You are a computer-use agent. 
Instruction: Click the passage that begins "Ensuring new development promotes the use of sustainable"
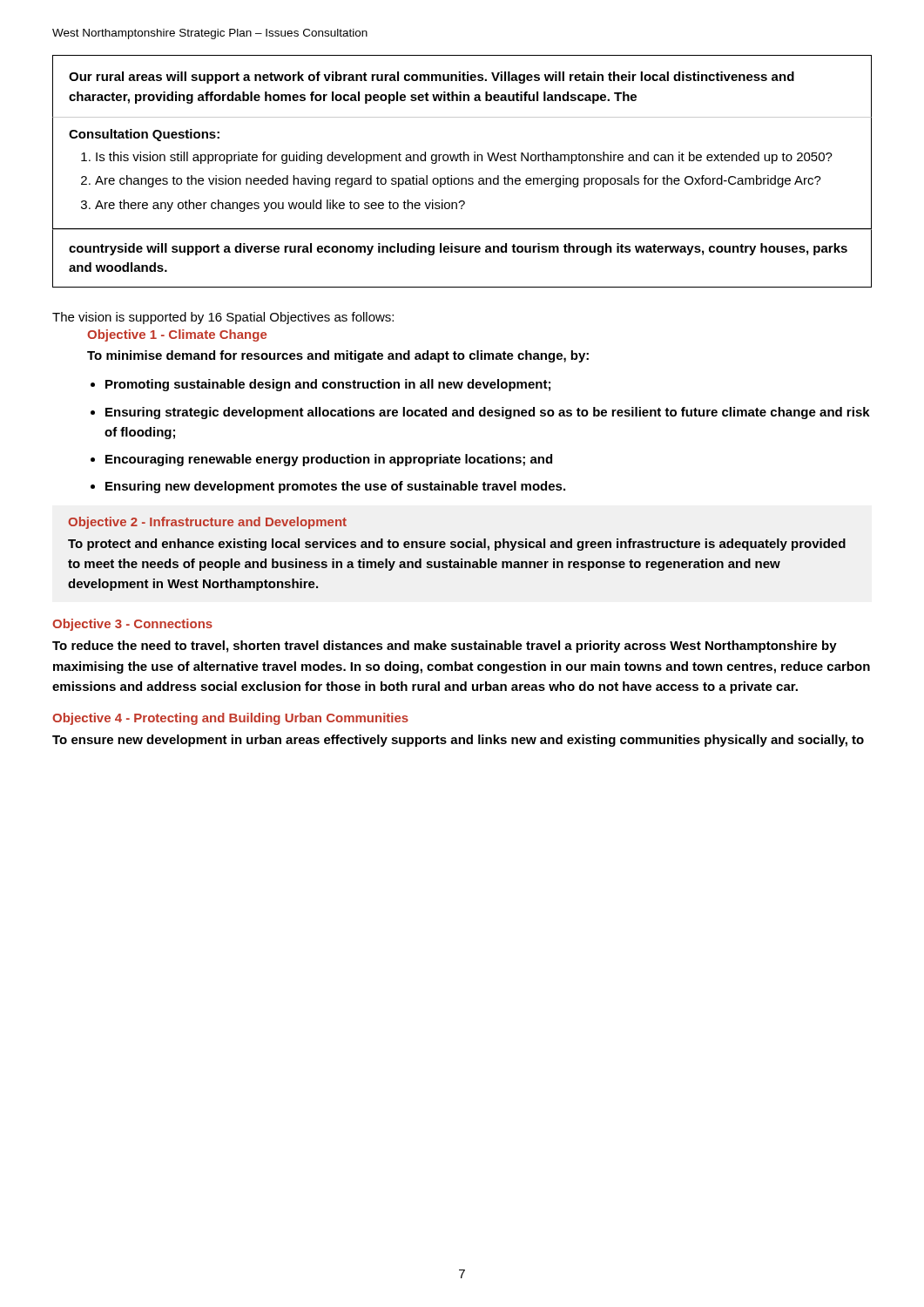pyautogui.click(x=335, y=486)
